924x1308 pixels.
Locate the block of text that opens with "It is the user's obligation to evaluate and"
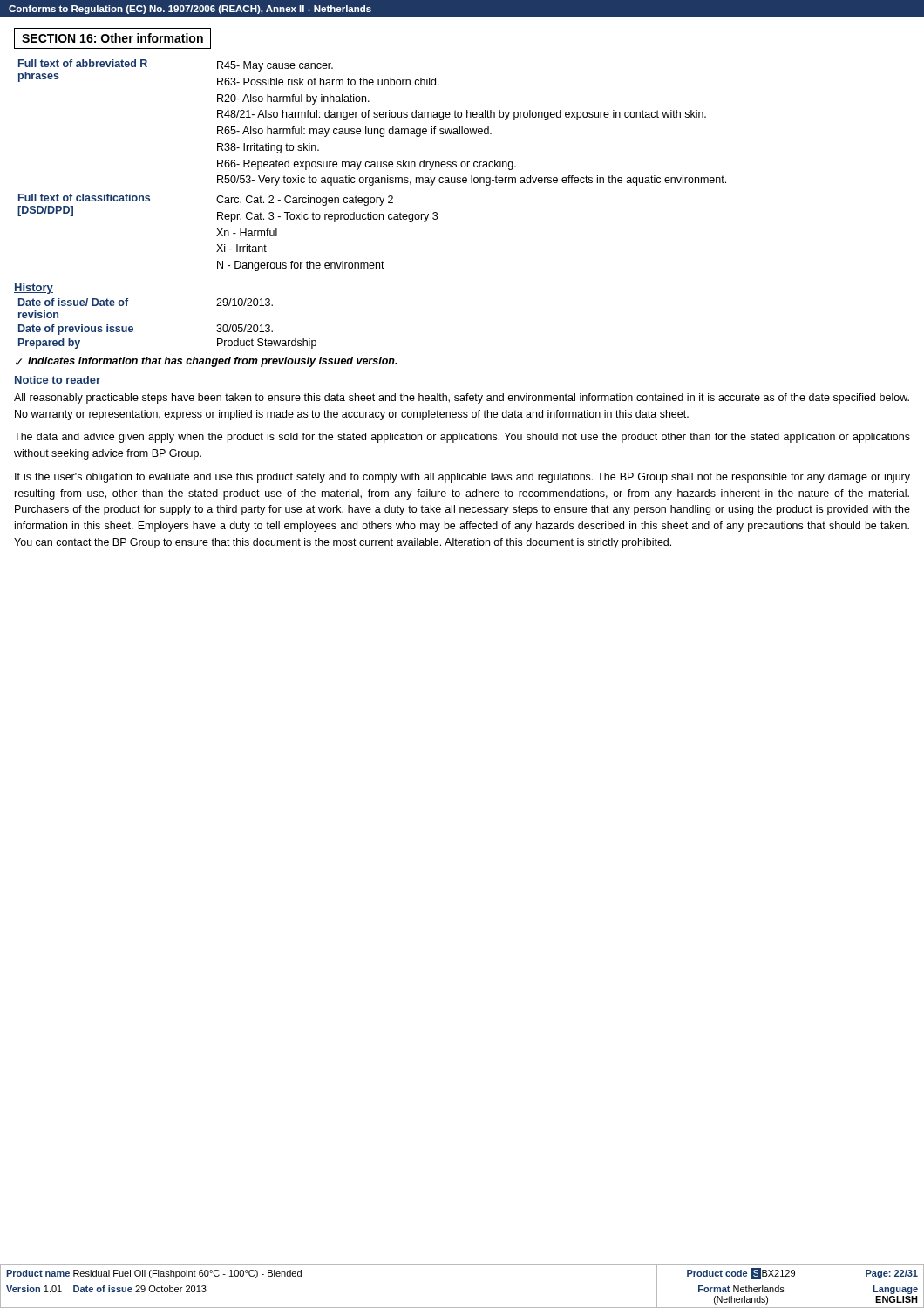coord(462,509)
